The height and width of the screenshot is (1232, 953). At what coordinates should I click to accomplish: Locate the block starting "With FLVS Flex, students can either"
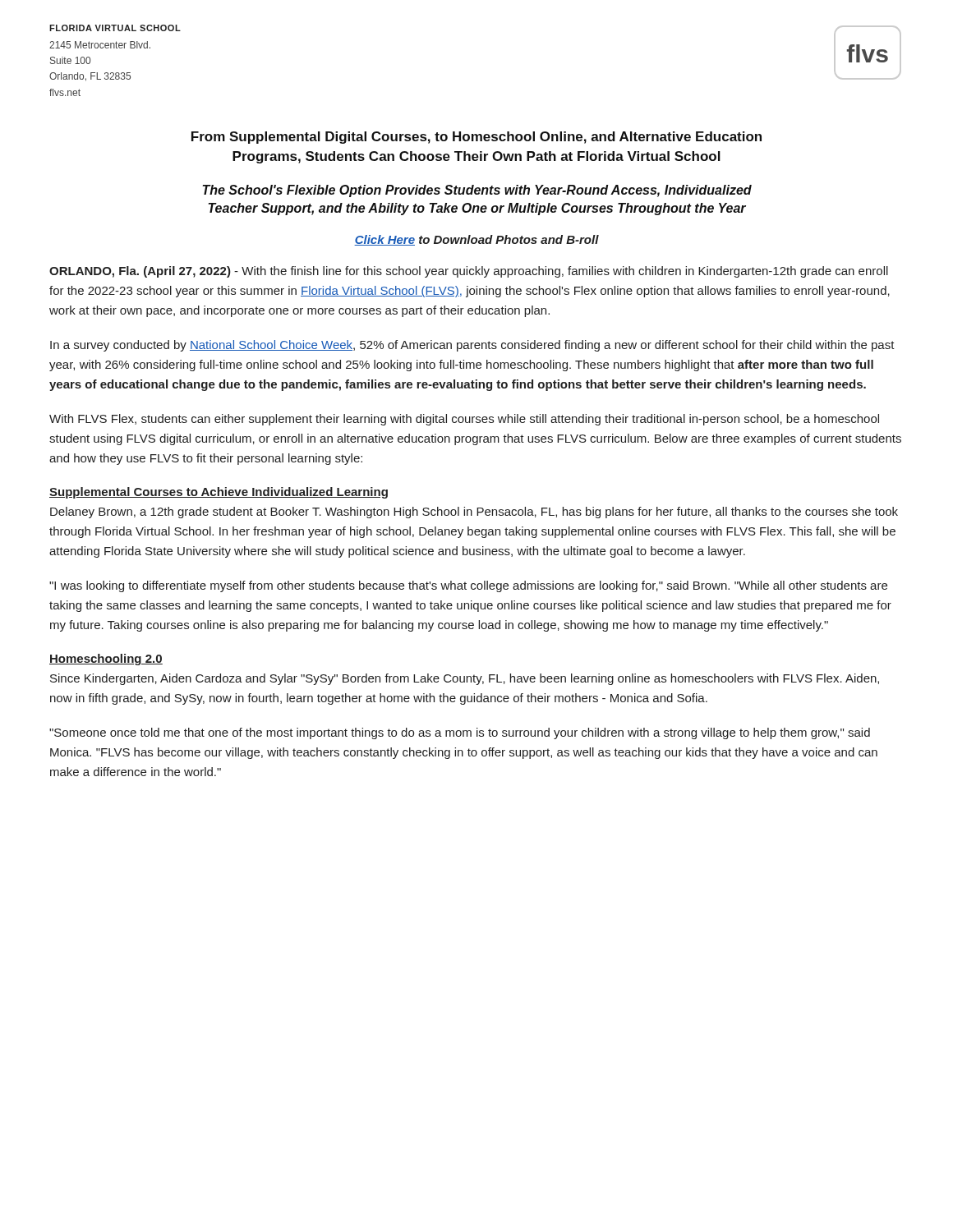475,438
